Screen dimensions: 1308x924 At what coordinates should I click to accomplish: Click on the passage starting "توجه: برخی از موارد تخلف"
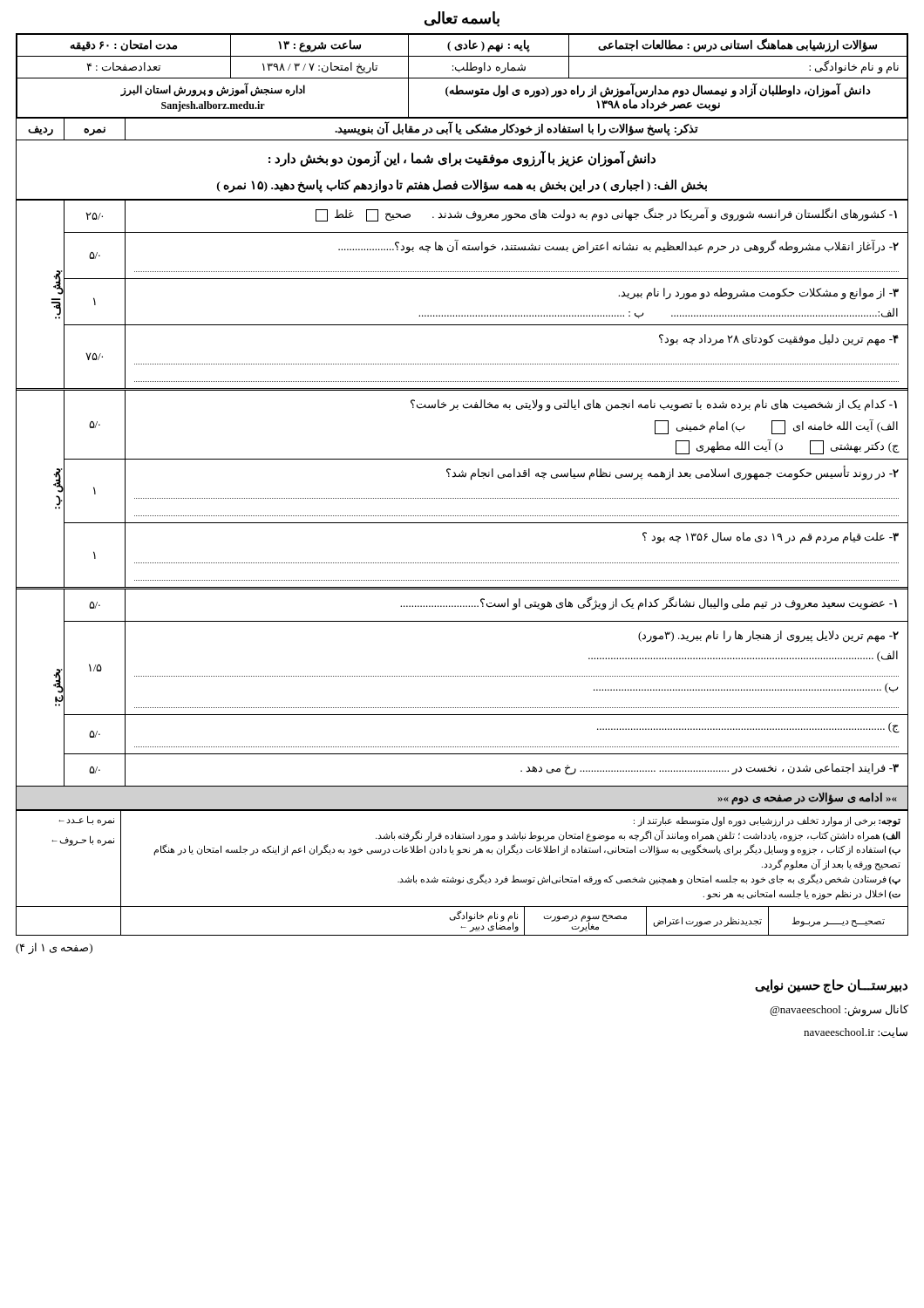[x=462, y=873]
